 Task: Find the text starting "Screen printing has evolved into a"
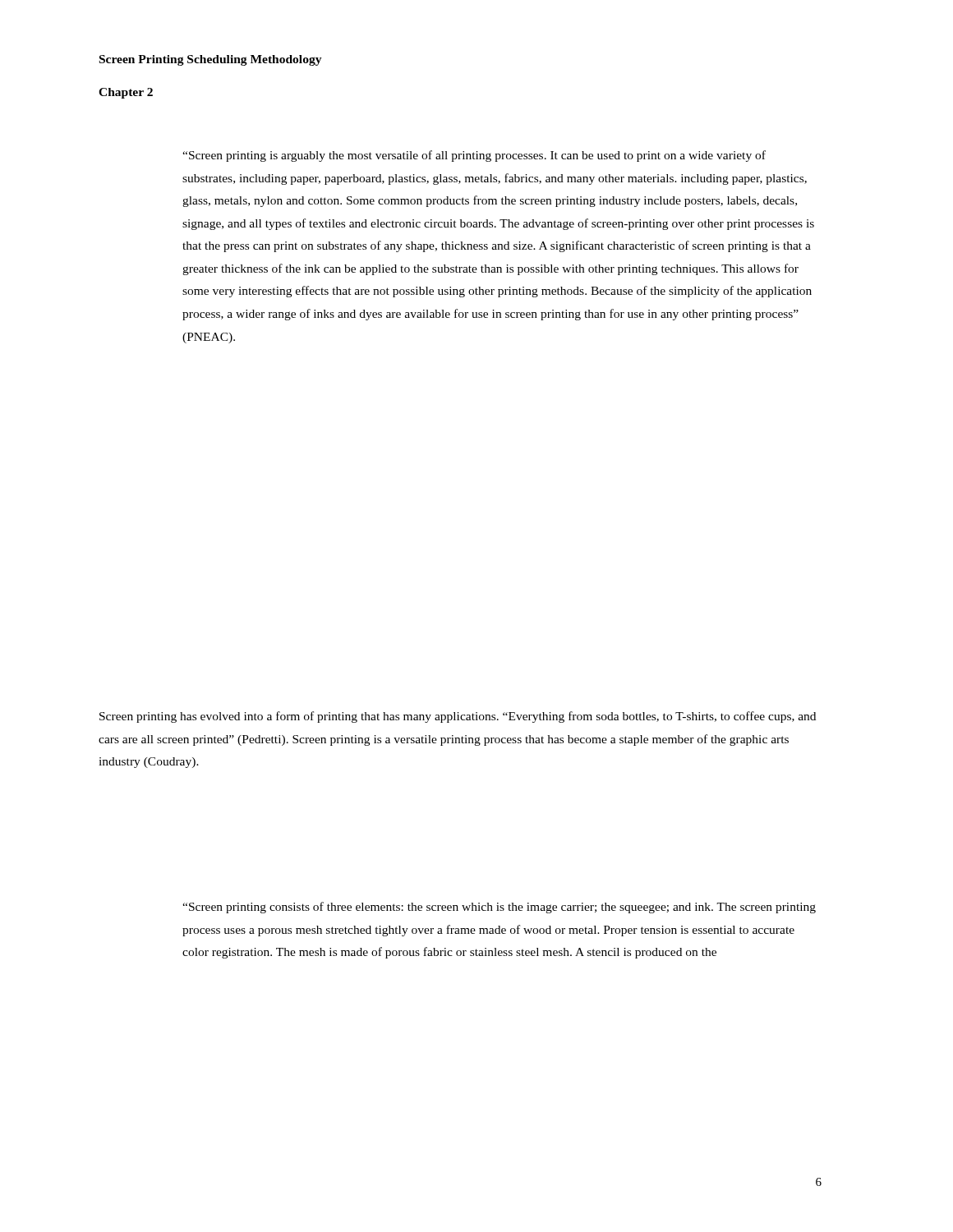(457, 738)
